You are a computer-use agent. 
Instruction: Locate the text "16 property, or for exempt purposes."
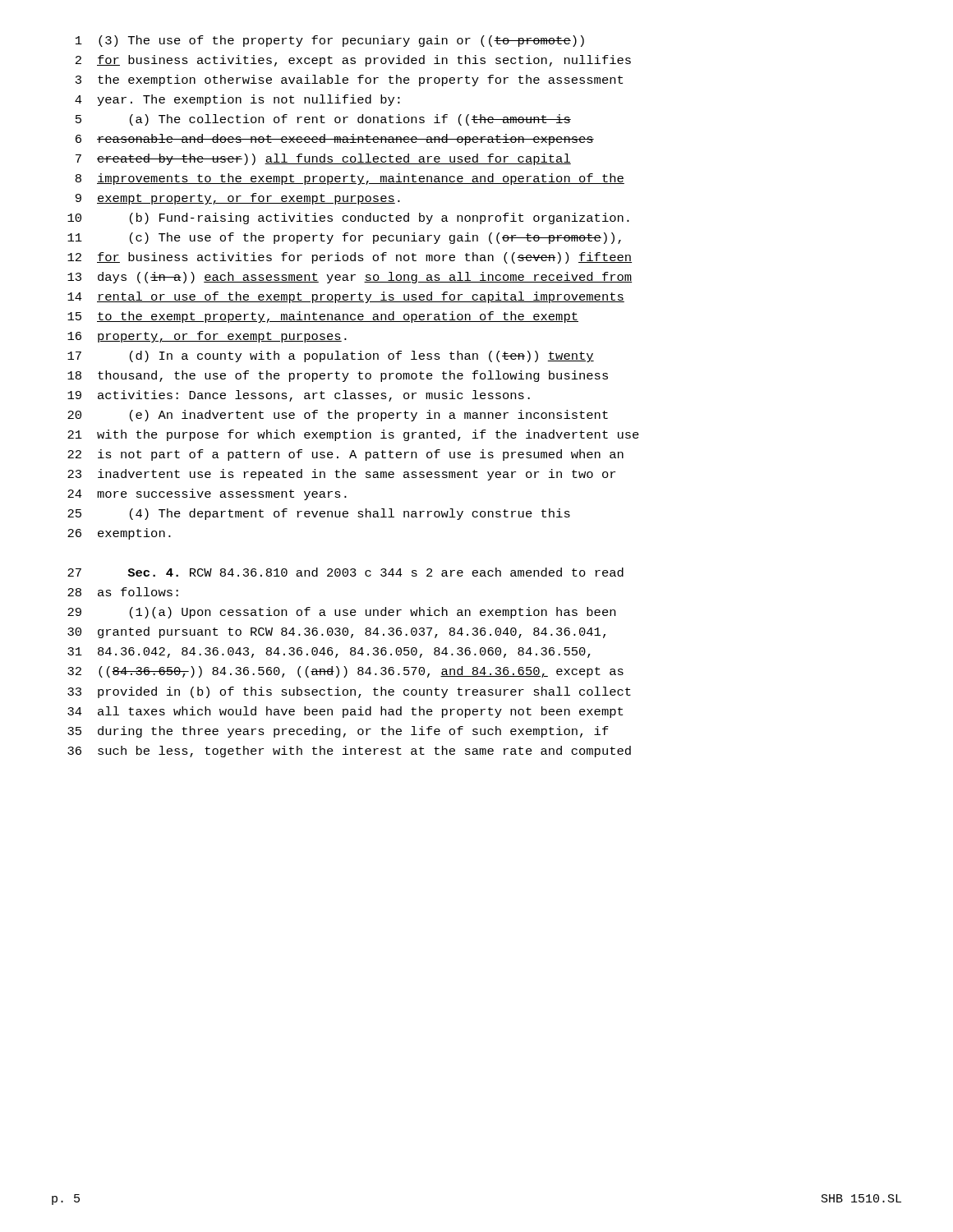tap(200, 337)
